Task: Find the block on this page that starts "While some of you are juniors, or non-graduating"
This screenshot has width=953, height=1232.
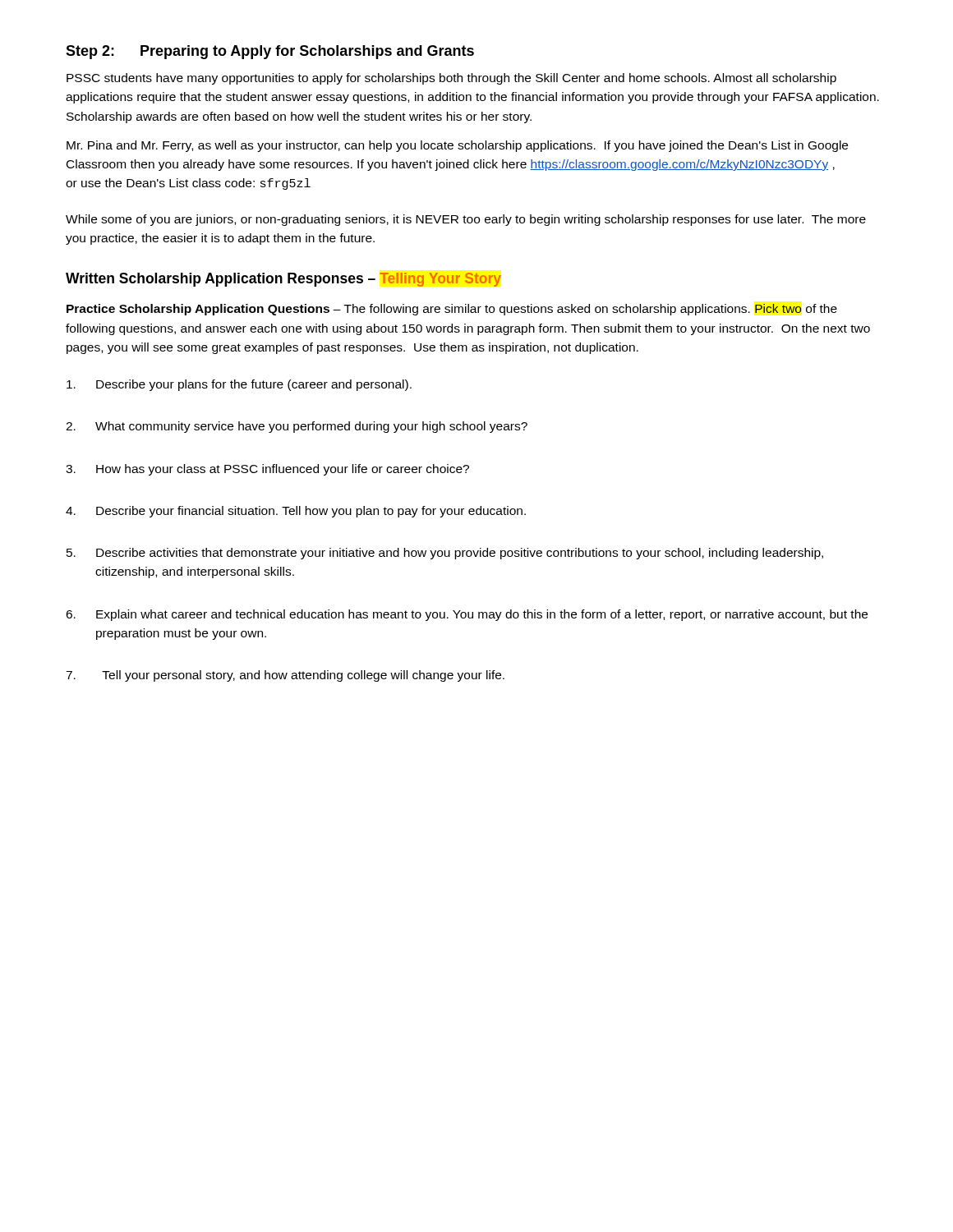Action: [x=466, y=228]
